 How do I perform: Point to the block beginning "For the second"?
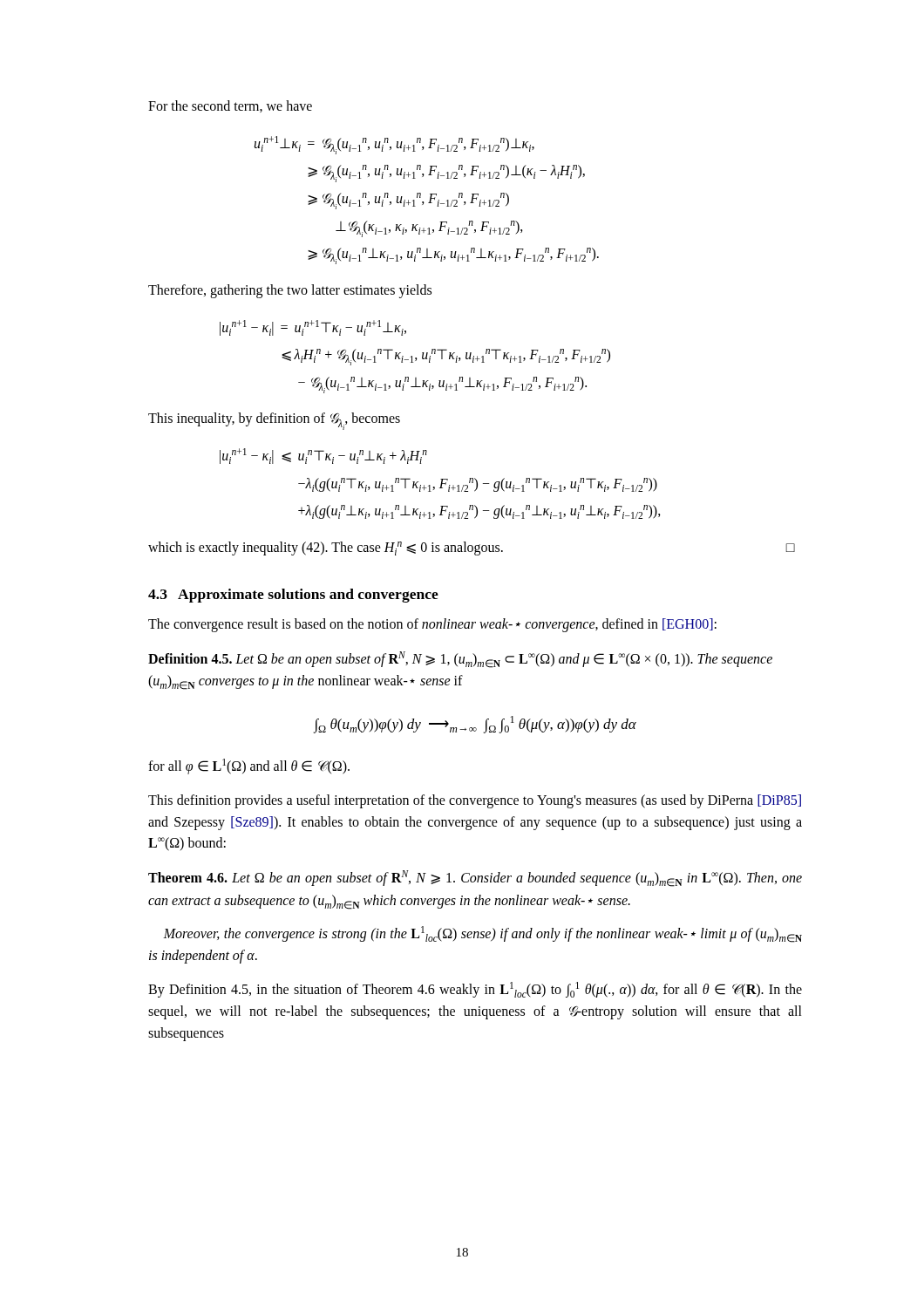click(x=230, y=106)
